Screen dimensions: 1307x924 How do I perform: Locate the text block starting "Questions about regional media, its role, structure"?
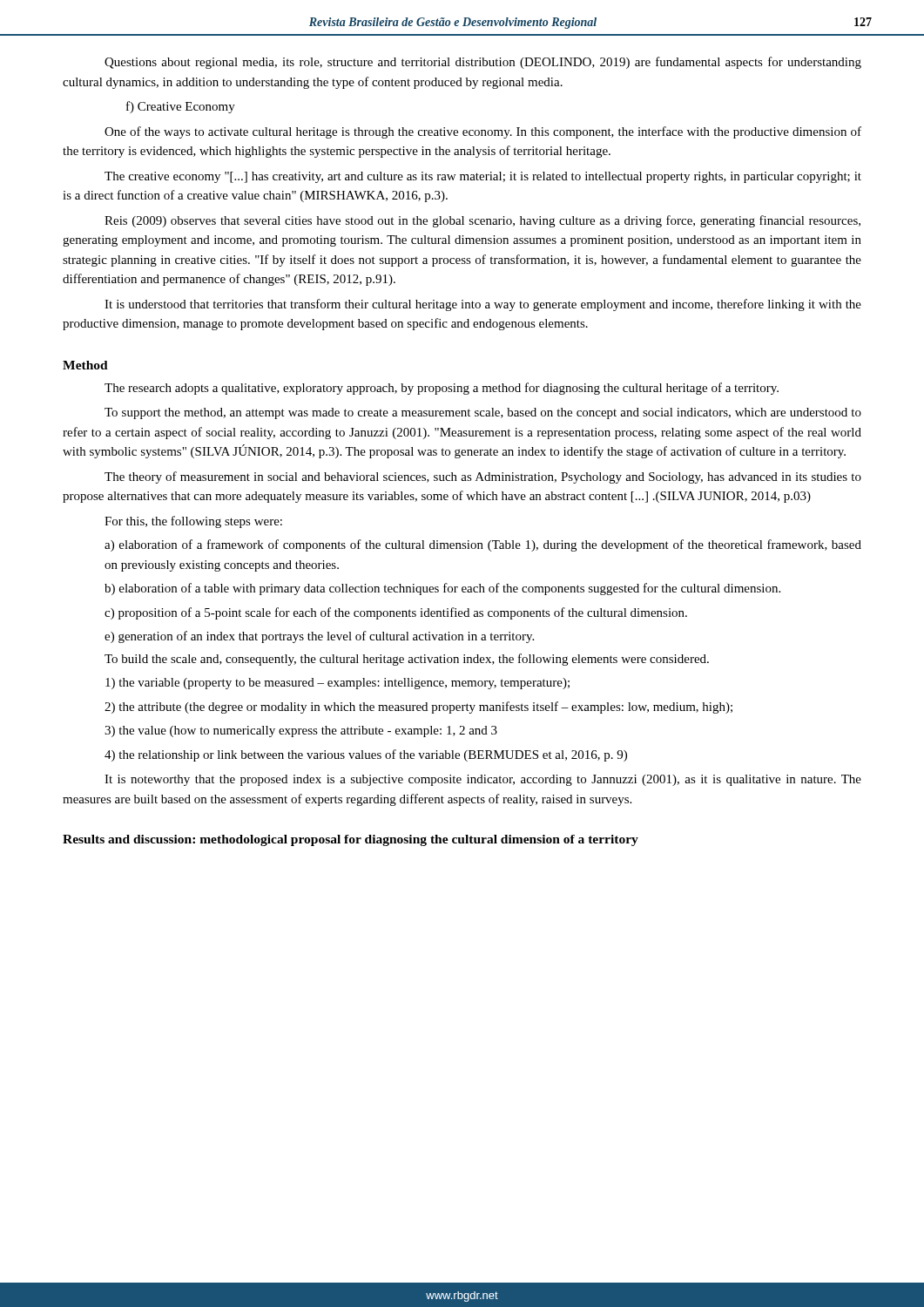pos(462,72)
